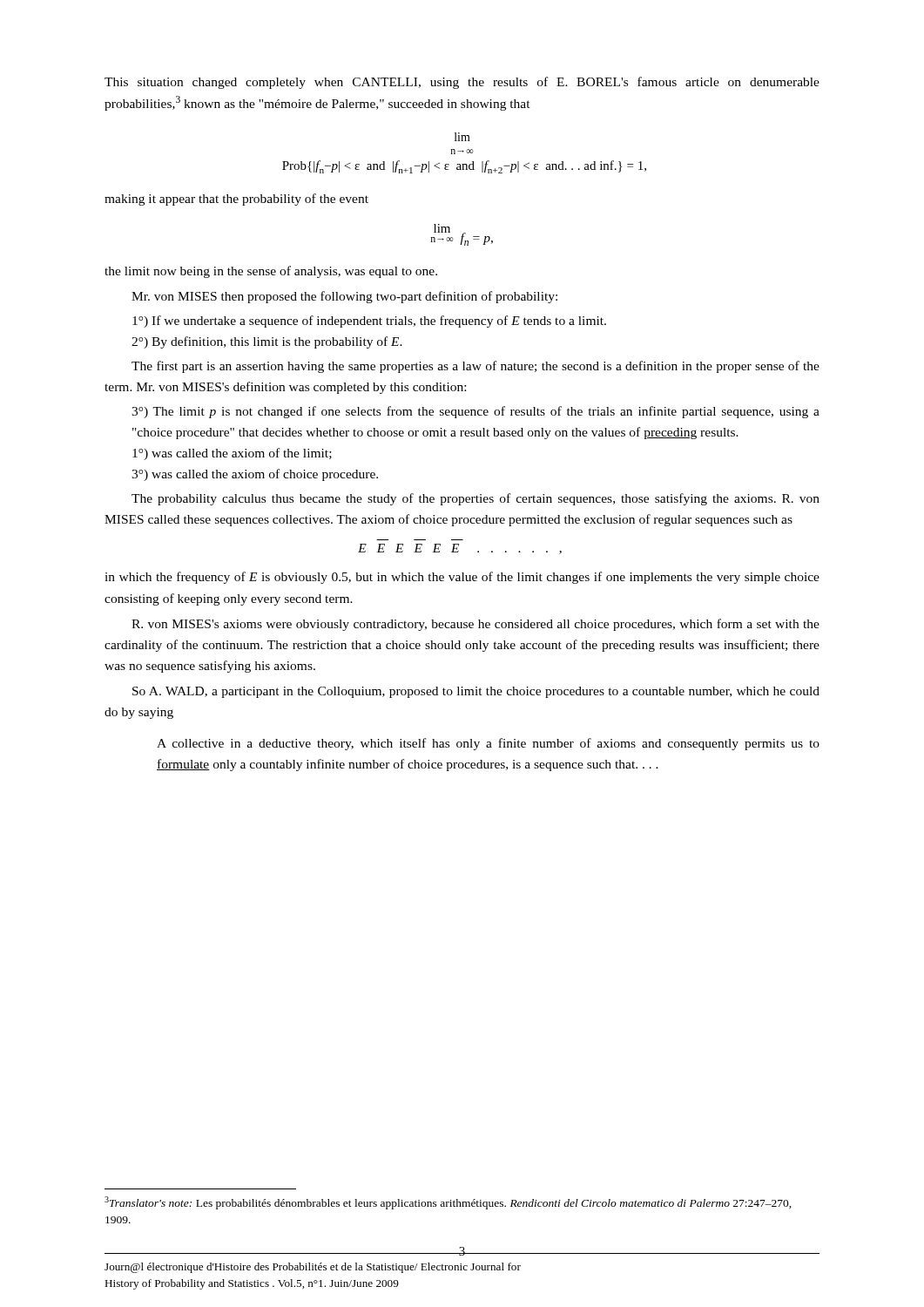The height and width of the screenshot is (1307, 924).
Task: Find the text block with the text "in which the frequency of"
Action: point(462,587)
